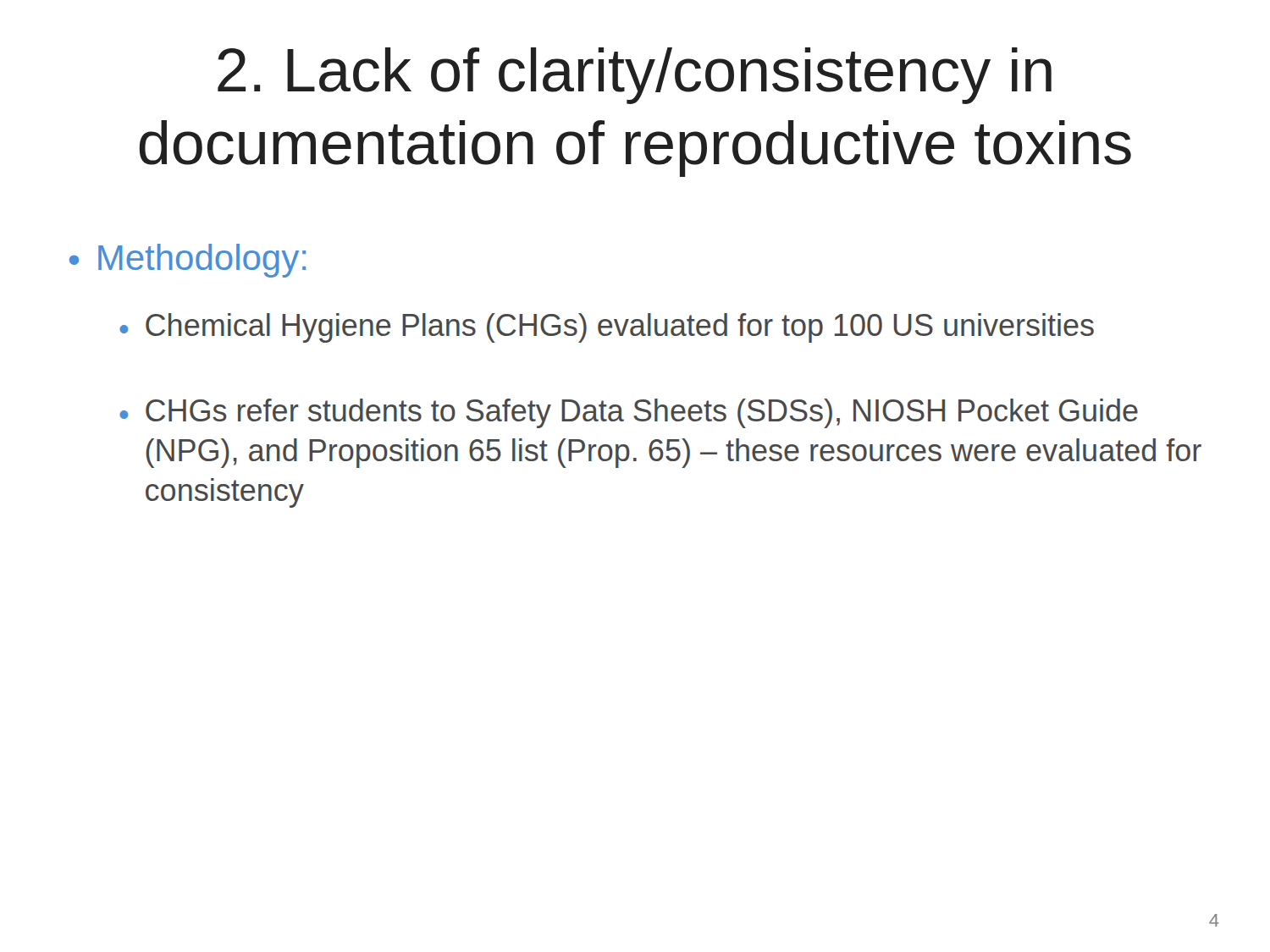Click on the element starting "• CHGs refer students to Safety Data Sheets"

pos(660,451)
